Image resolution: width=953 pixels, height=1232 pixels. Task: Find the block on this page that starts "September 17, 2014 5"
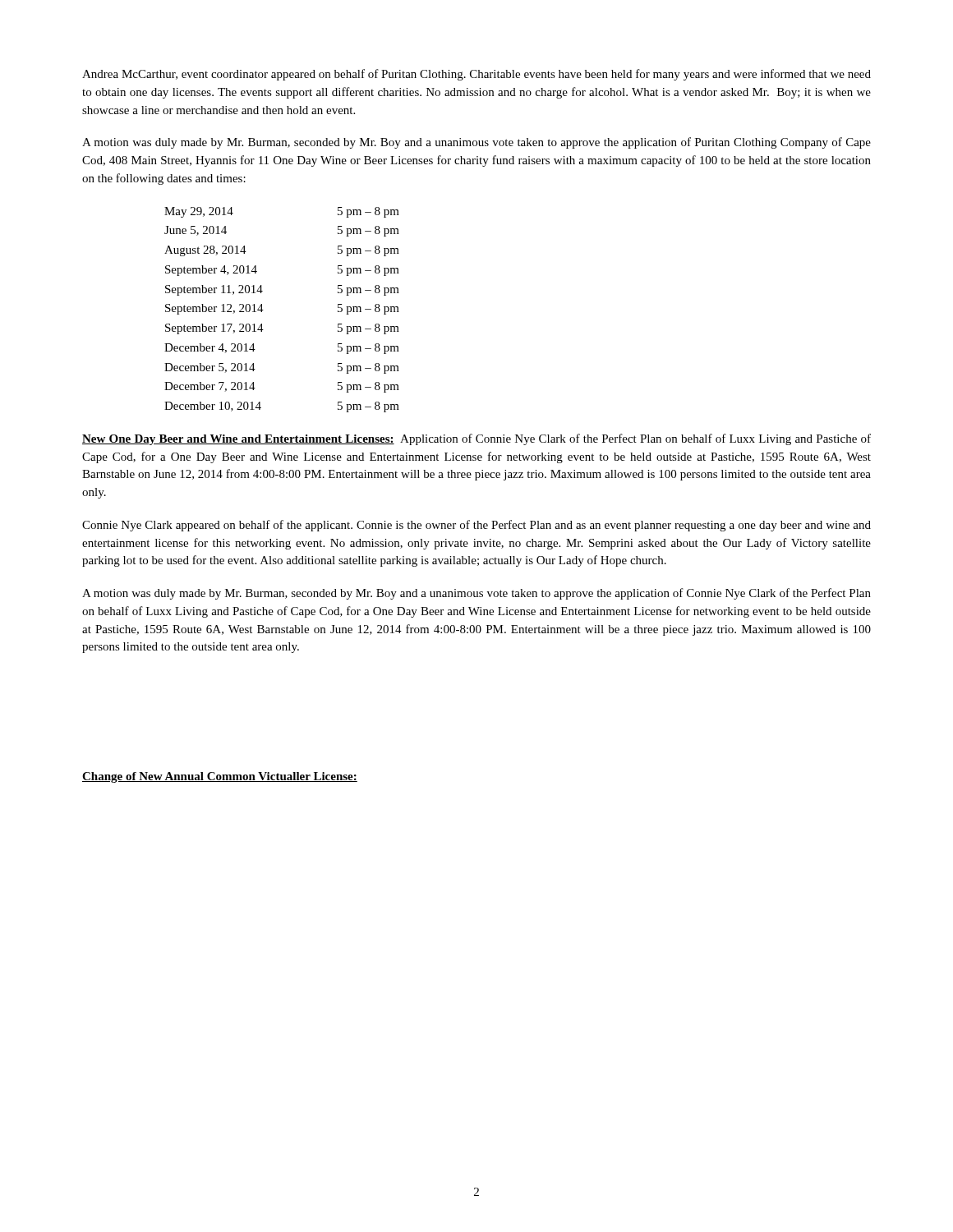coord(215,329)
